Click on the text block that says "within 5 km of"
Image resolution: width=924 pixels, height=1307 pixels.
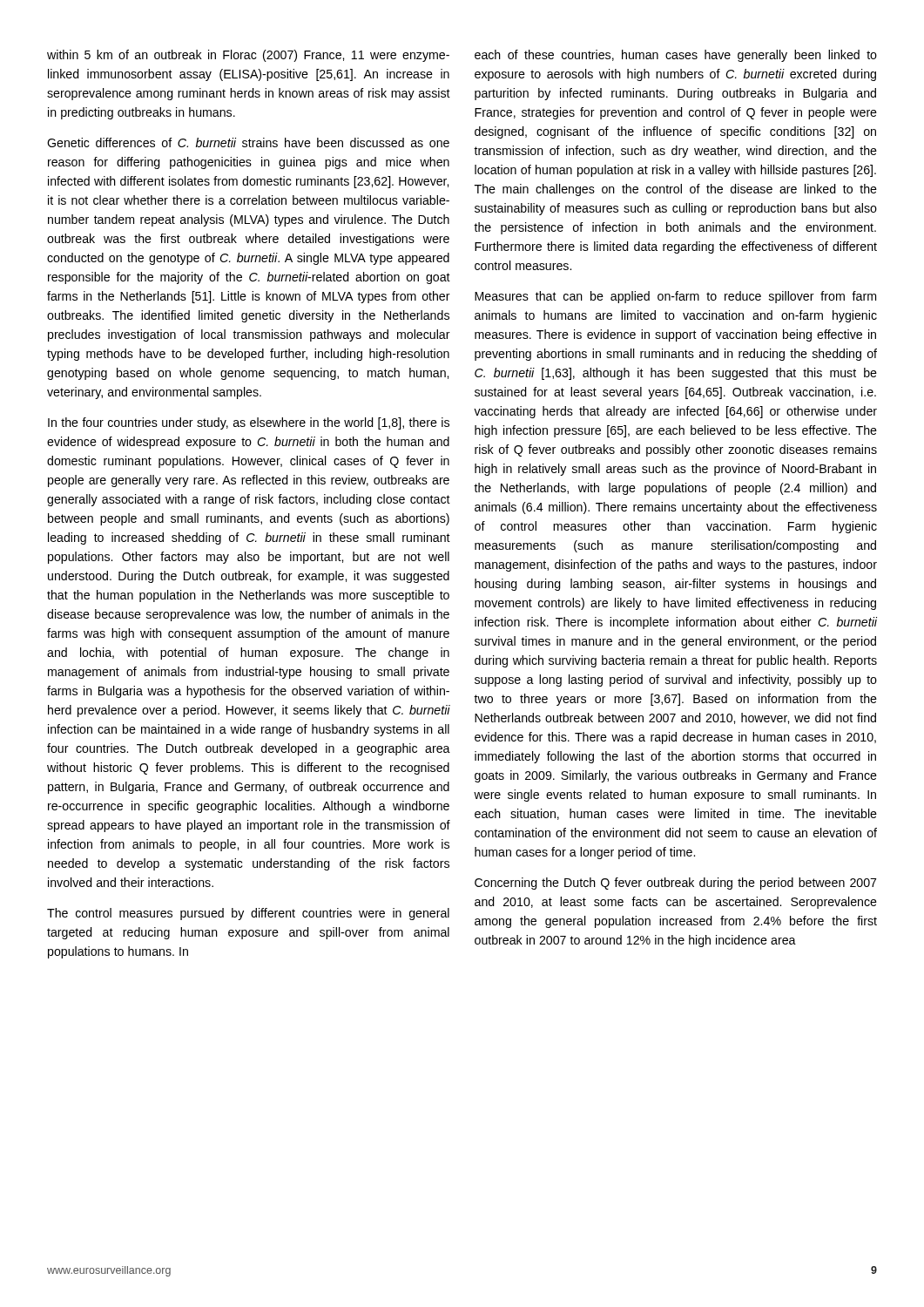coord(248,84)
